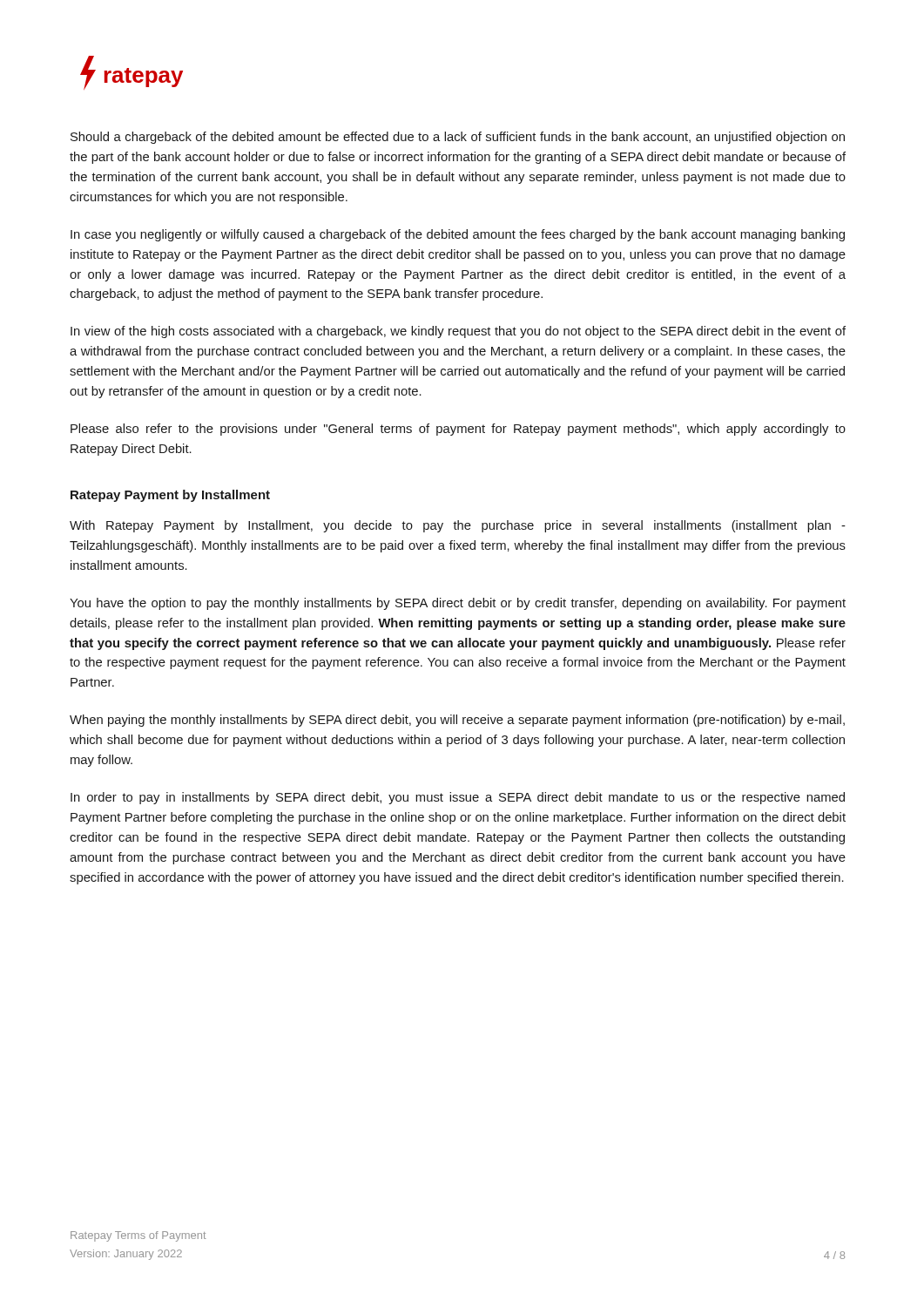Find the text block containing "In case you negligently"
924x1307 pixels.
(x=458, y=264)
